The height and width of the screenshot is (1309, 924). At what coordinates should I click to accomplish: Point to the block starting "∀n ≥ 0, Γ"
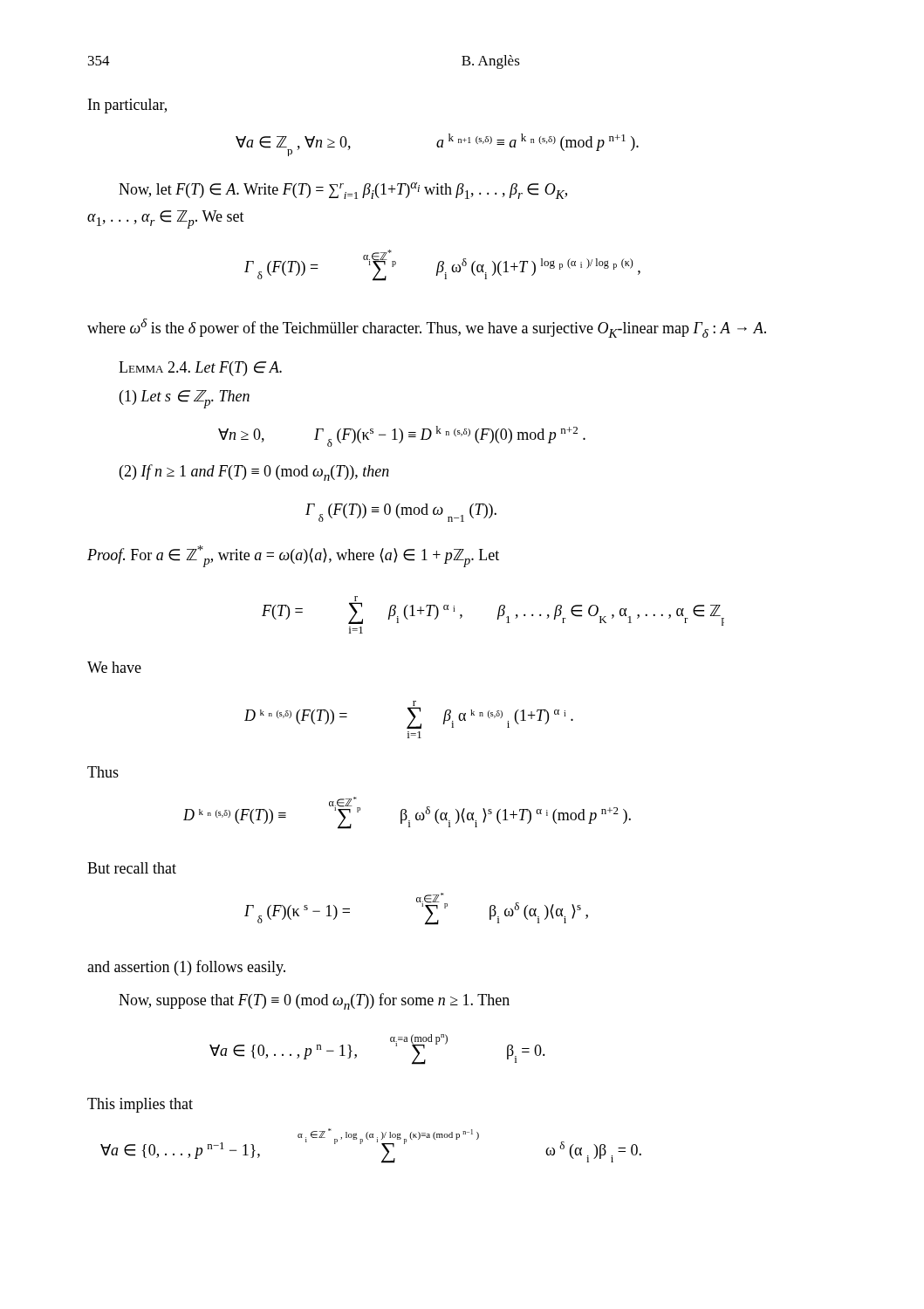471,432
